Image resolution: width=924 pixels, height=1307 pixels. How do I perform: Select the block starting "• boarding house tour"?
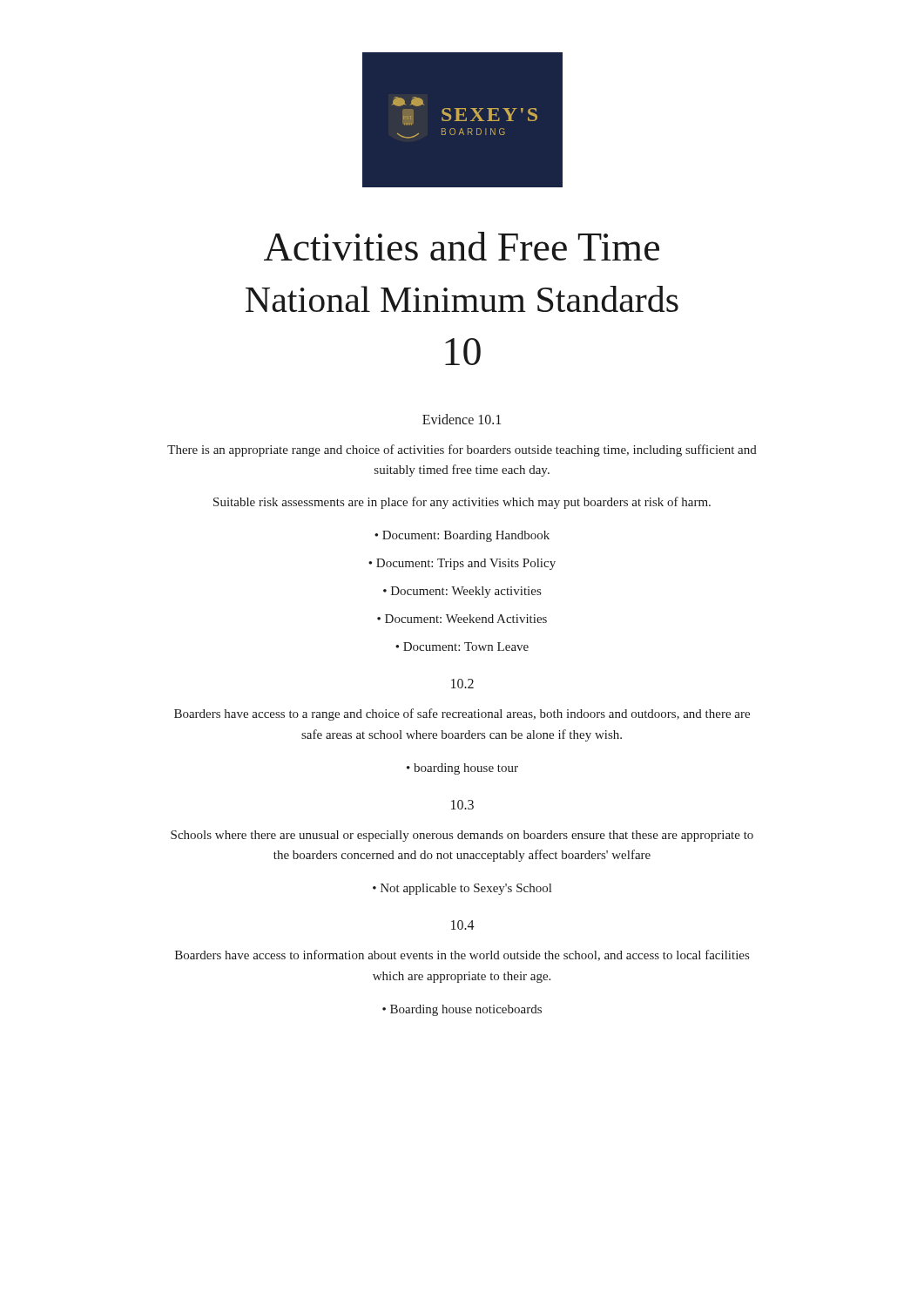coord(462,767)
